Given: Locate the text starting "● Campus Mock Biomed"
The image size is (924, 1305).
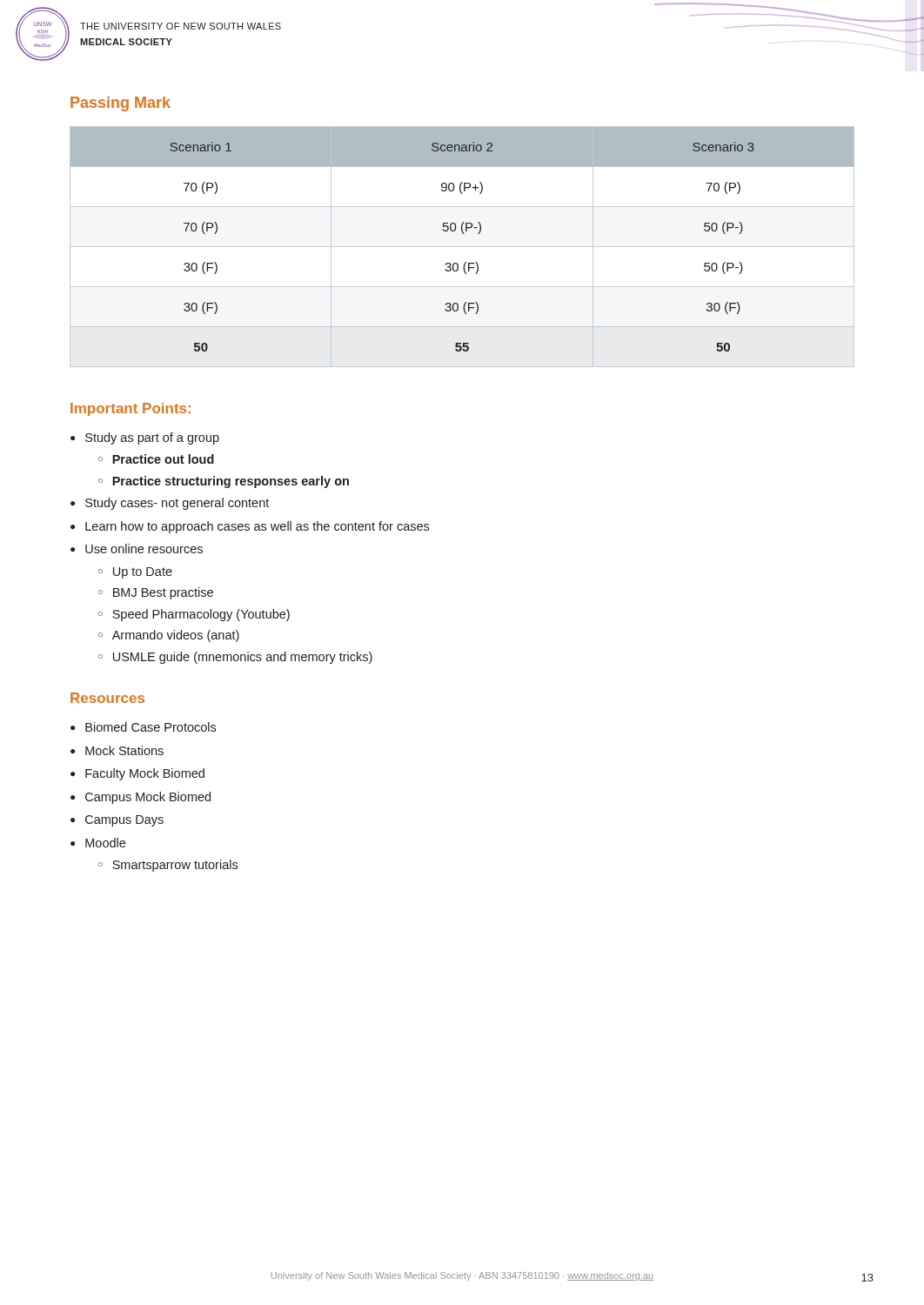Looking at the screenshot, I should 141,797.
